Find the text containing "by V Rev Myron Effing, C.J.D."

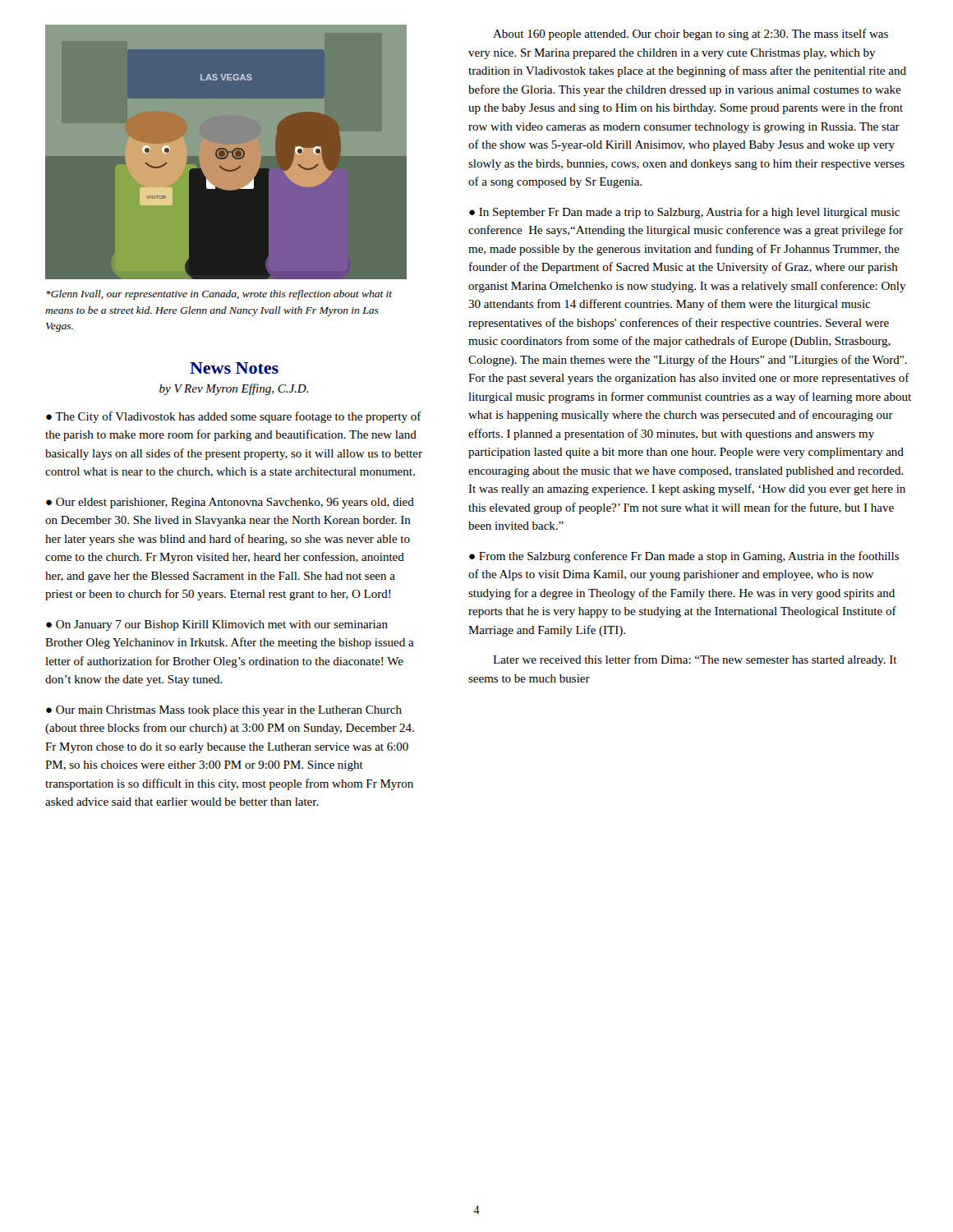click(x=234, y=388)
